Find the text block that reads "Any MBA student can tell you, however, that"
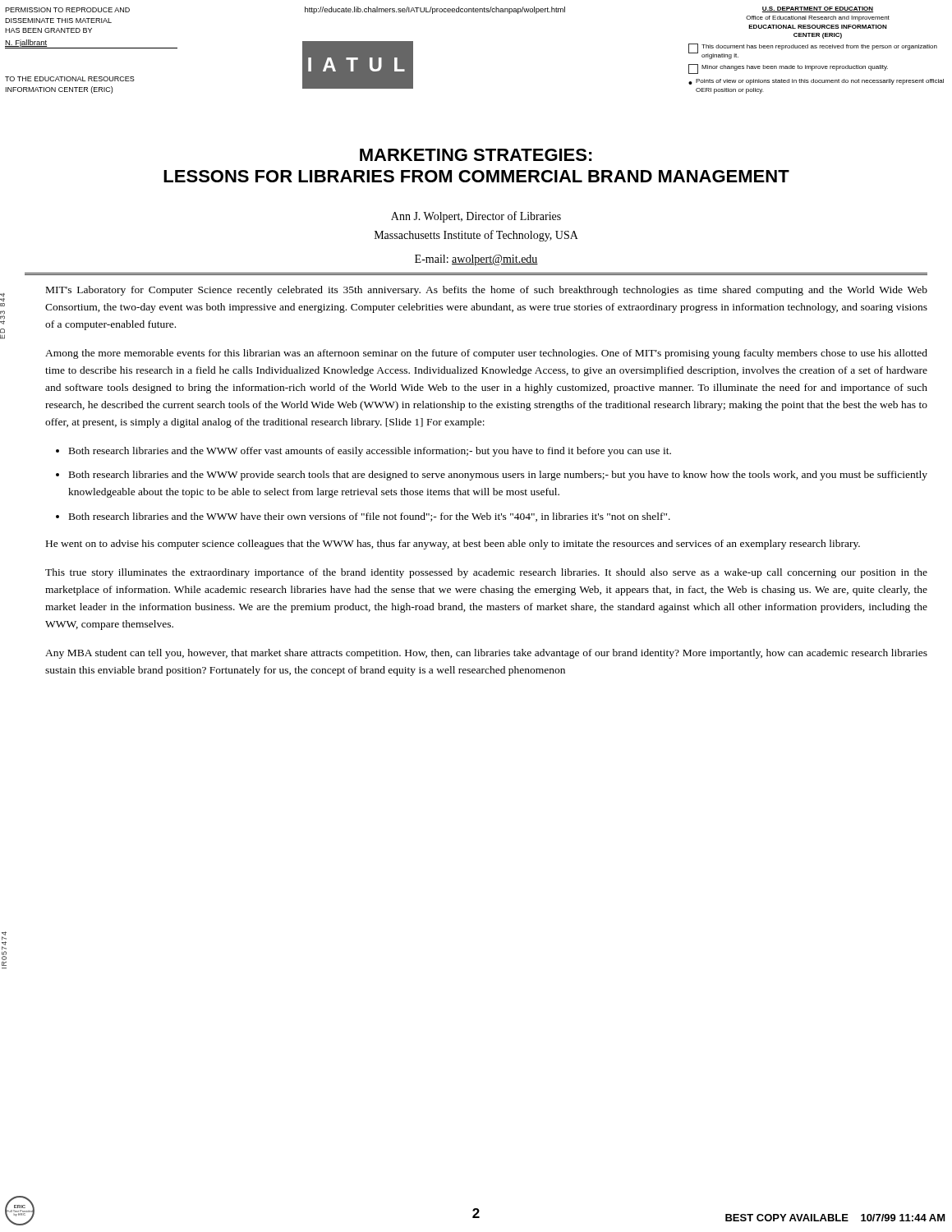 [x=486, y=661]
